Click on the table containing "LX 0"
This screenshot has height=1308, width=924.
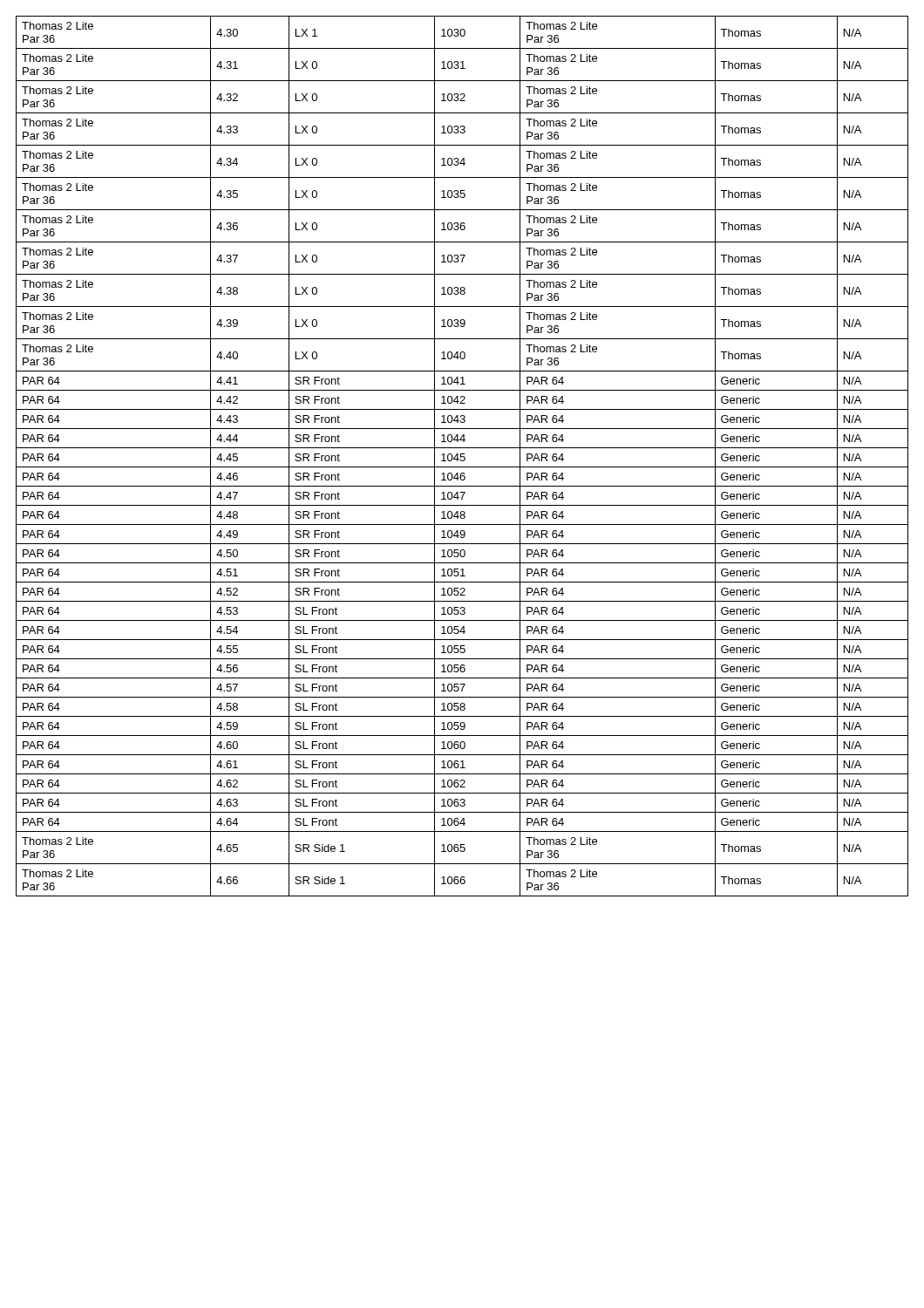[462, 456]
